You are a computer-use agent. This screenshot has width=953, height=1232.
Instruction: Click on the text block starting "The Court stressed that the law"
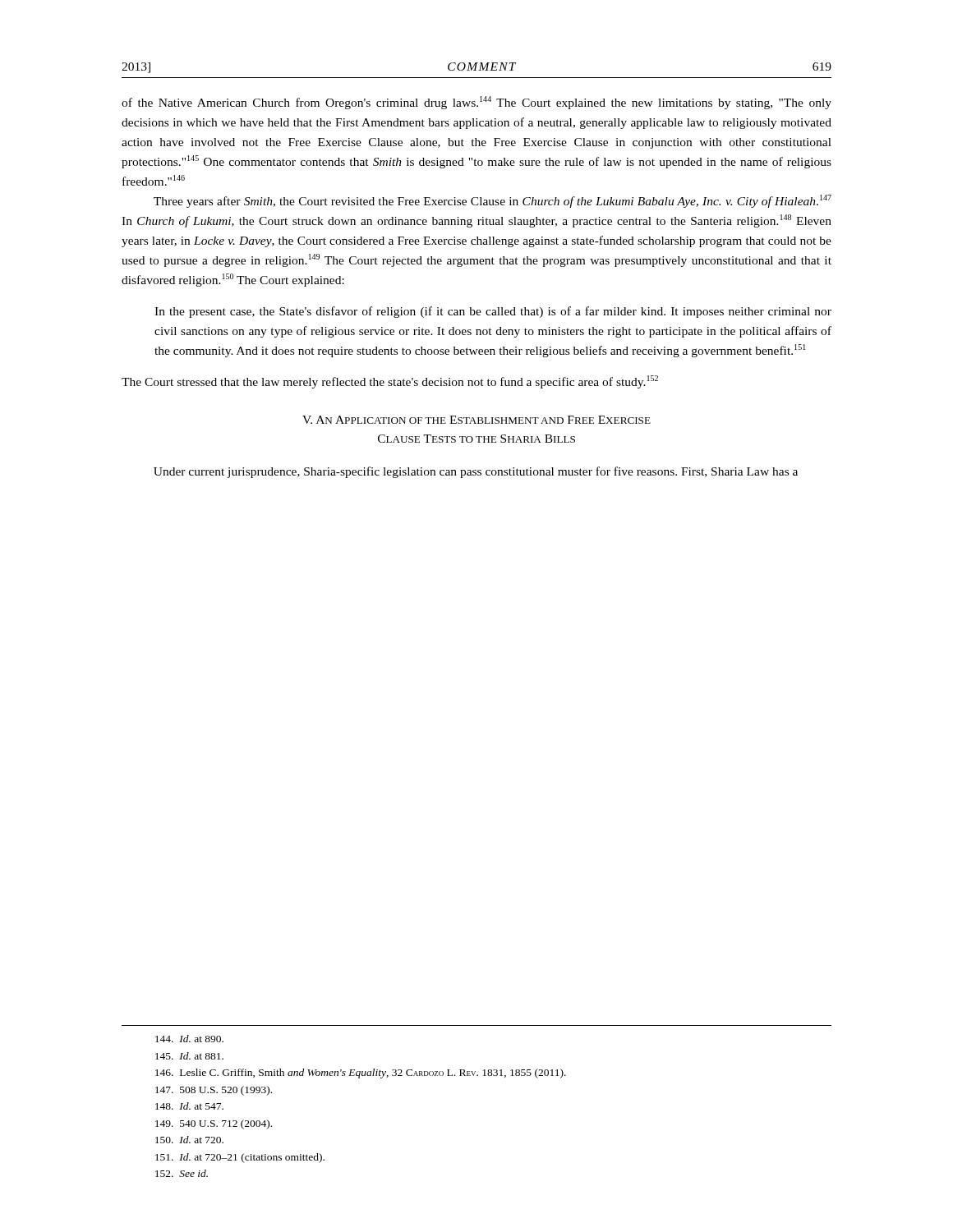pyautogui.click(x=476, y=382)
